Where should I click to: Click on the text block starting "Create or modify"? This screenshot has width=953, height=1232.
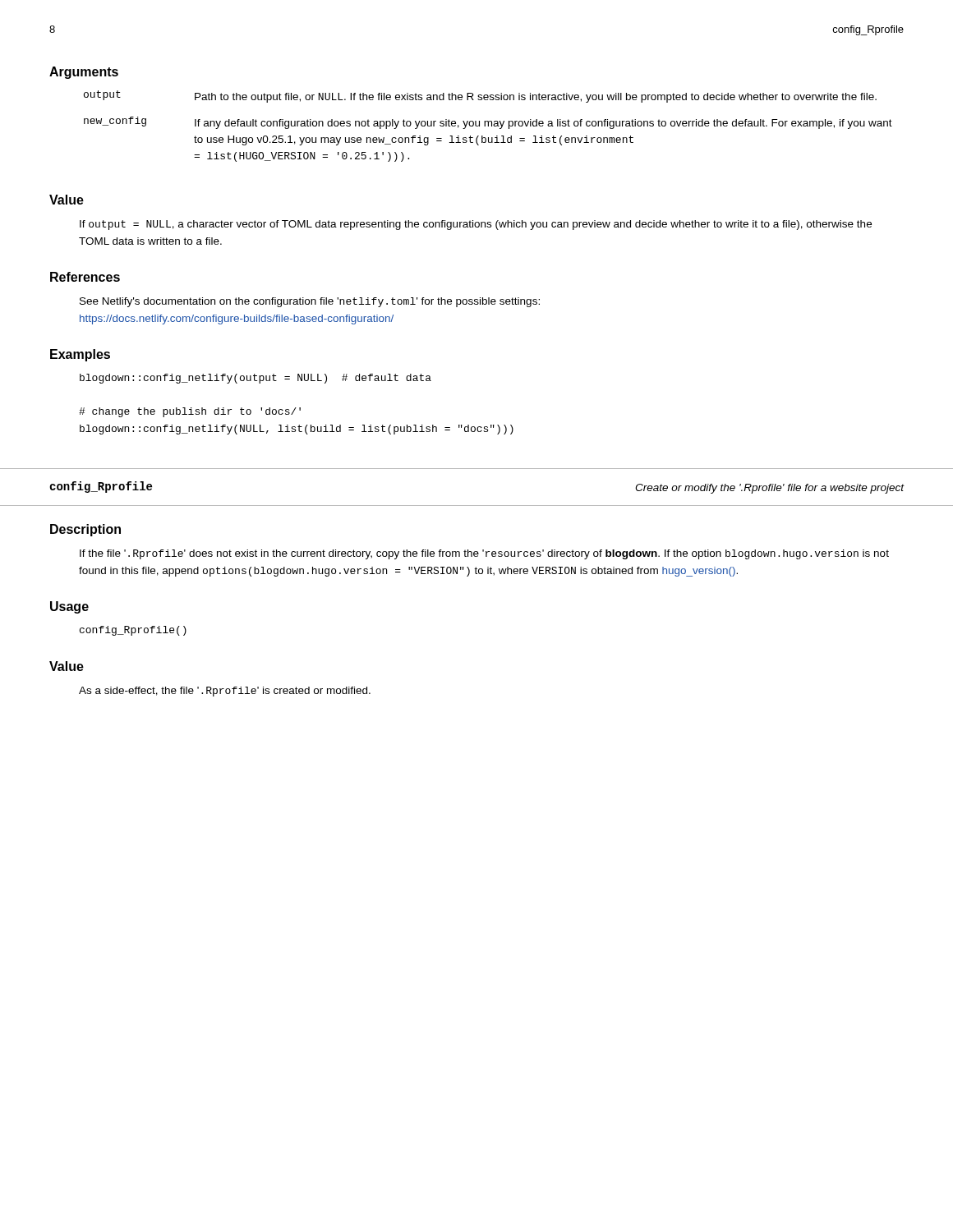[x=769, y=487]
